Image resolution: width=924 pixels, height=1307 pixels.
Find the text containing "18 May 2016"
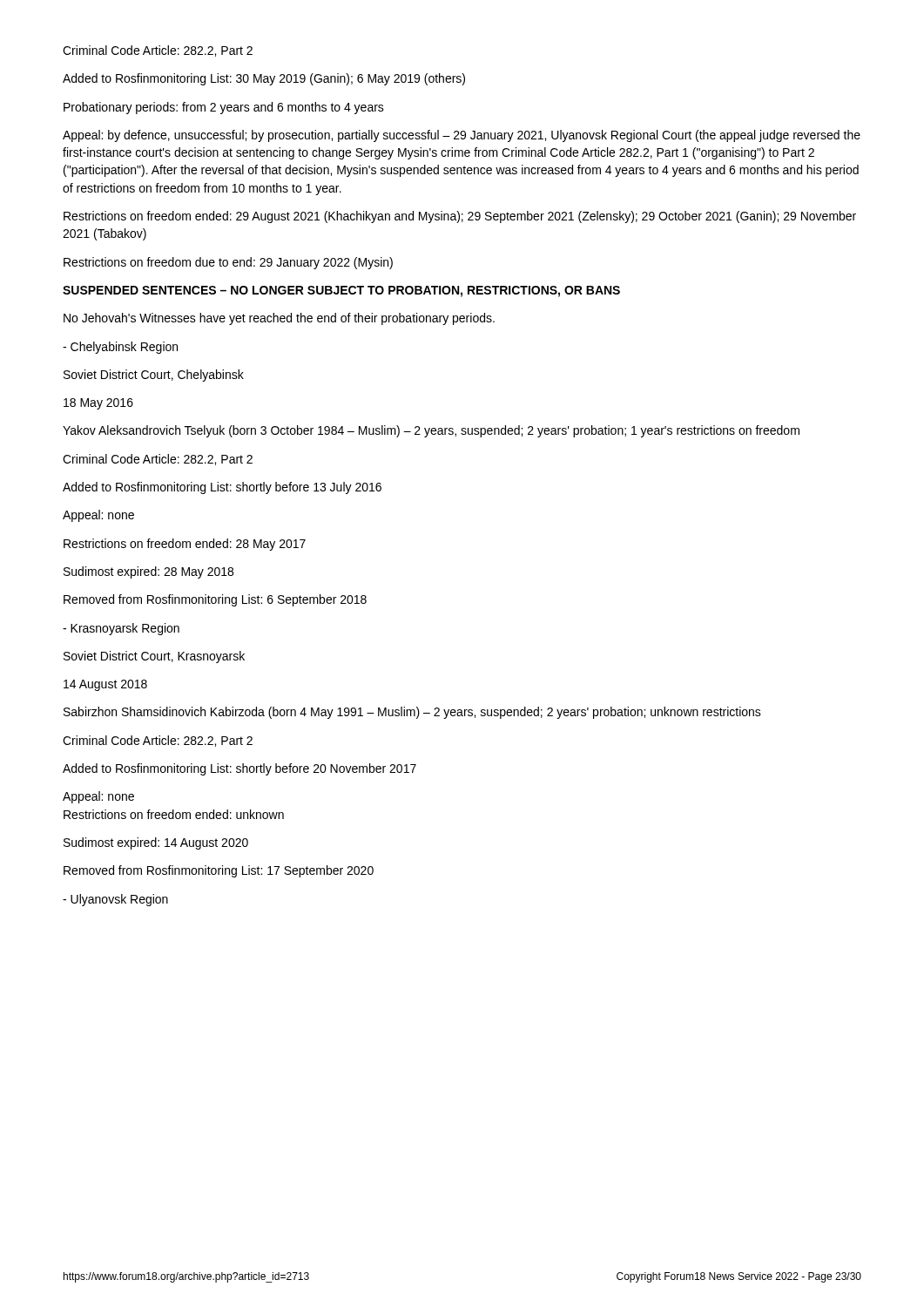click(x=98, y=403)
